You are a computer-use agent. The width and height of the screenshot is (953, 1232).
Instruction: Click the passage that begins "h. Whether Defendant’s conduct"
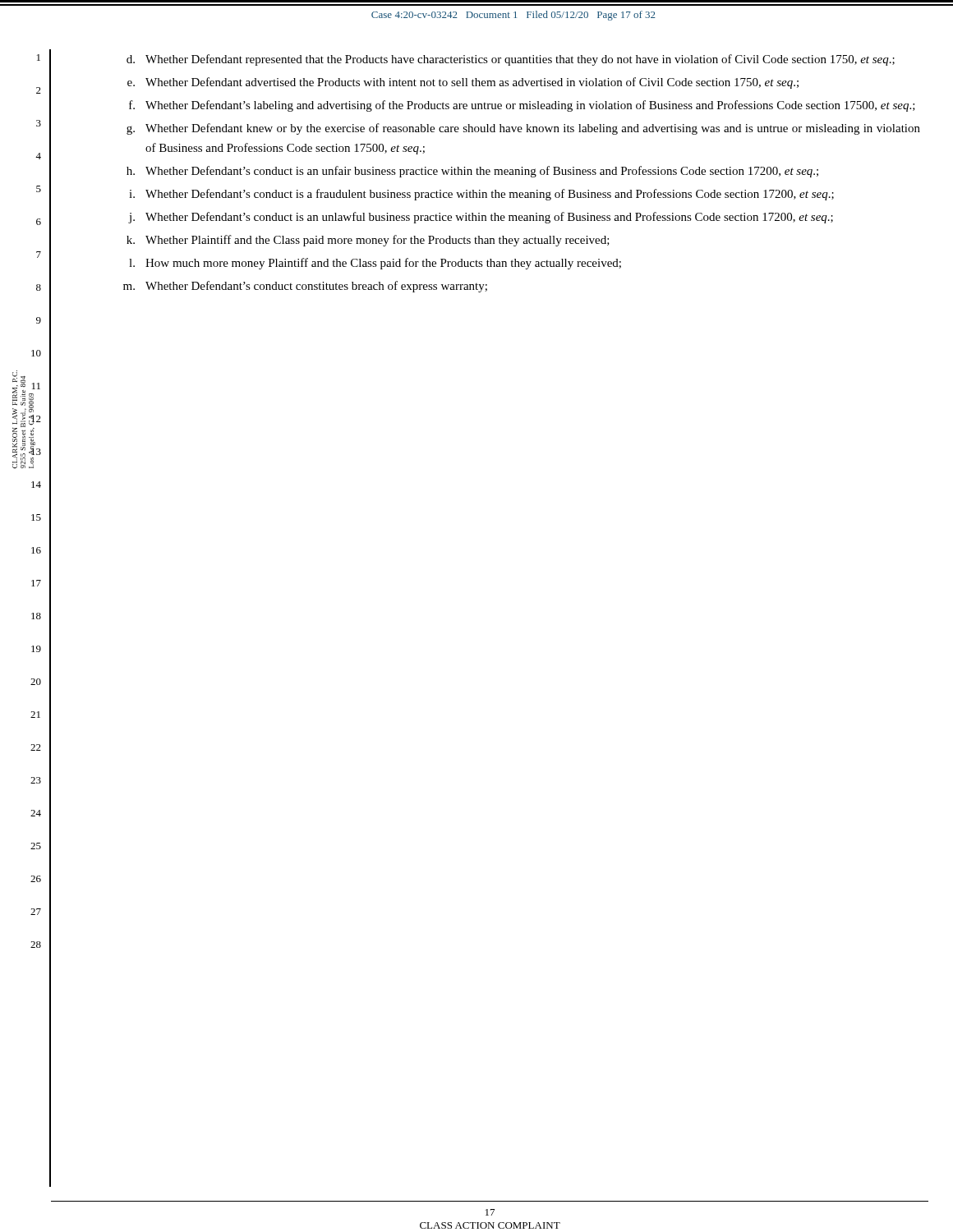[497, 171]
